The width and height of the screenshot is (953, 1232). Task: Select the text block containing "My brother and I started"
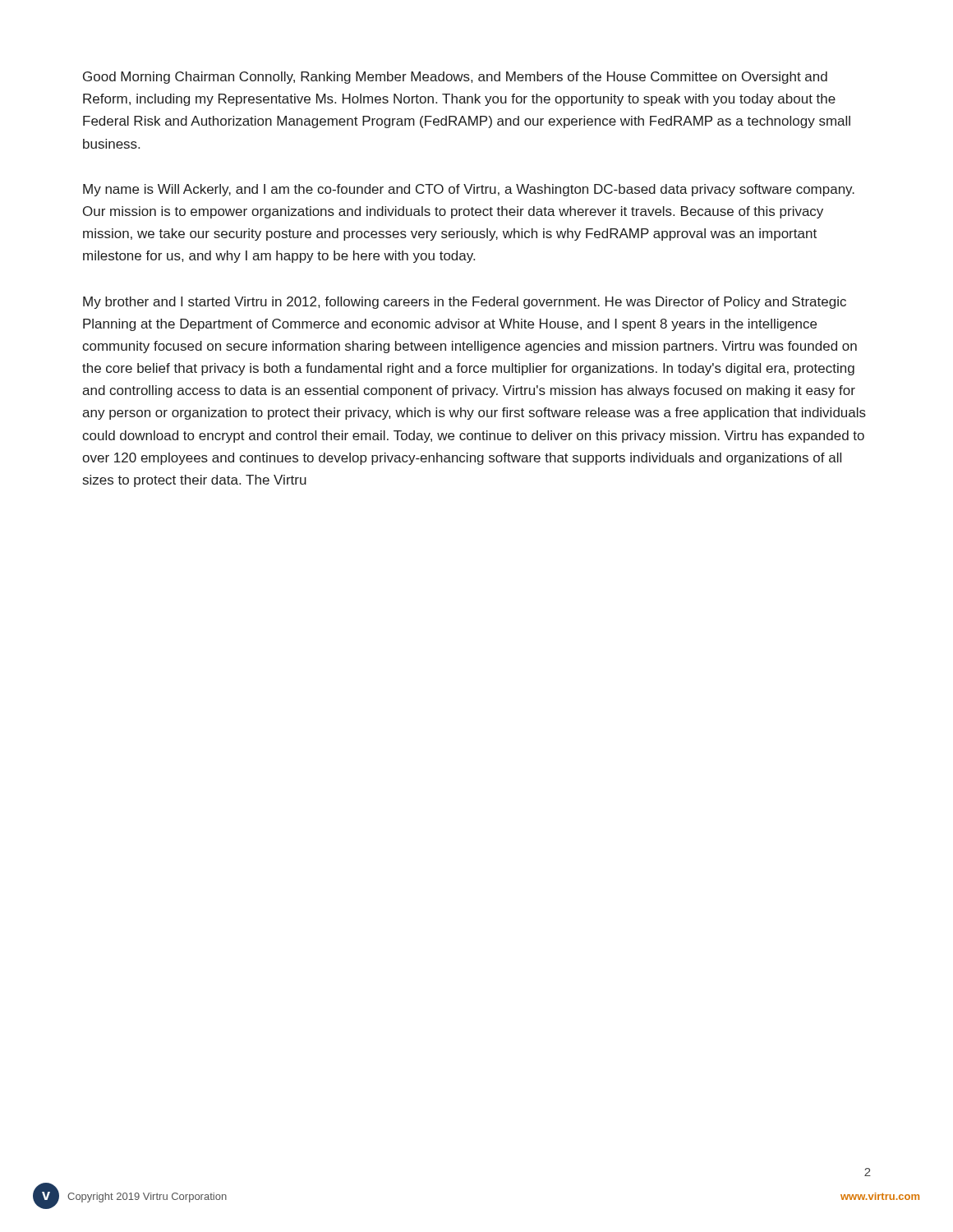pos(474,391)
